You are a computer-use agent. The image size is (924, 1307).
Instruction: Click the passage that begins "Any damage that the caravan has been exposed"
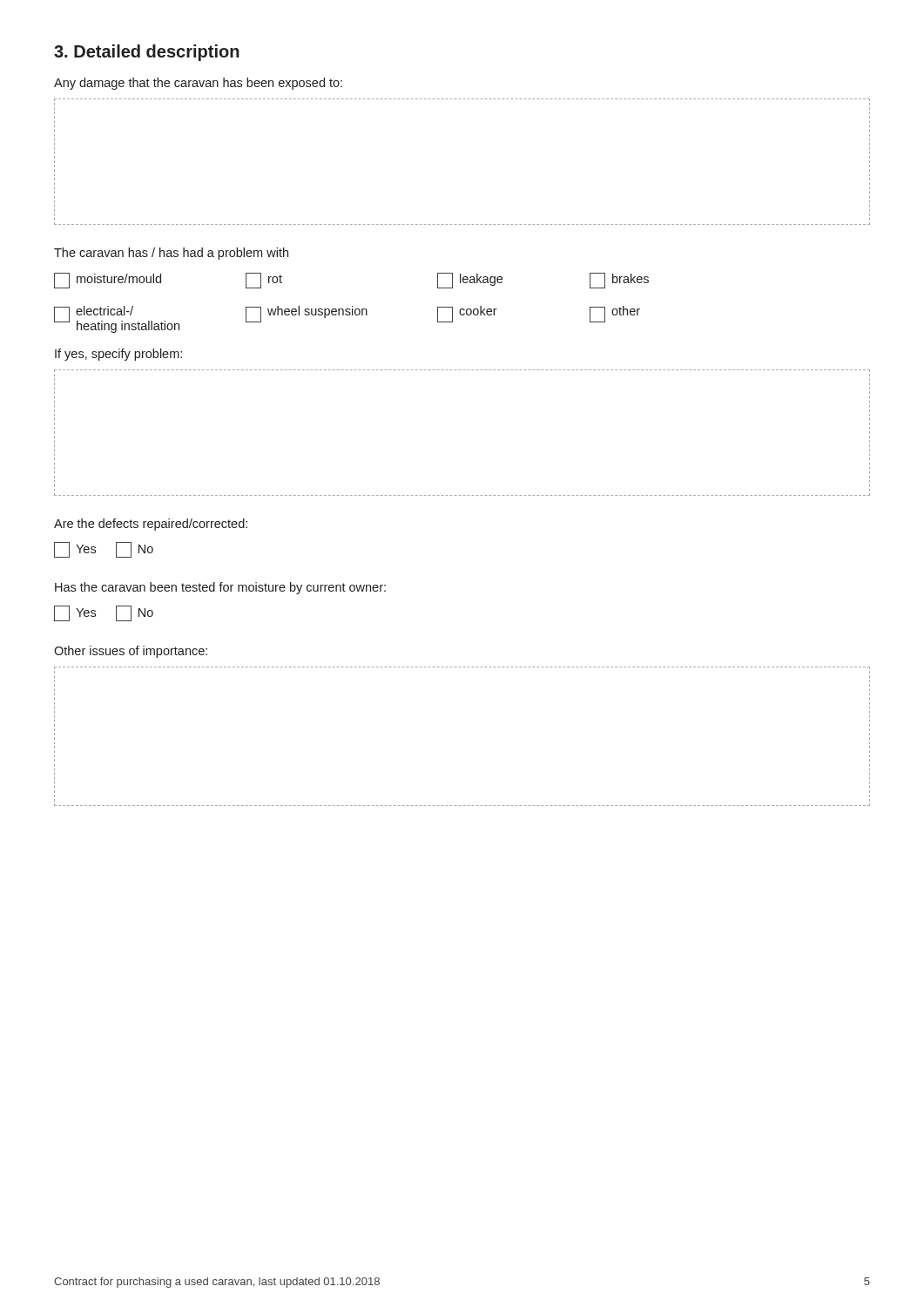[199, 83]
